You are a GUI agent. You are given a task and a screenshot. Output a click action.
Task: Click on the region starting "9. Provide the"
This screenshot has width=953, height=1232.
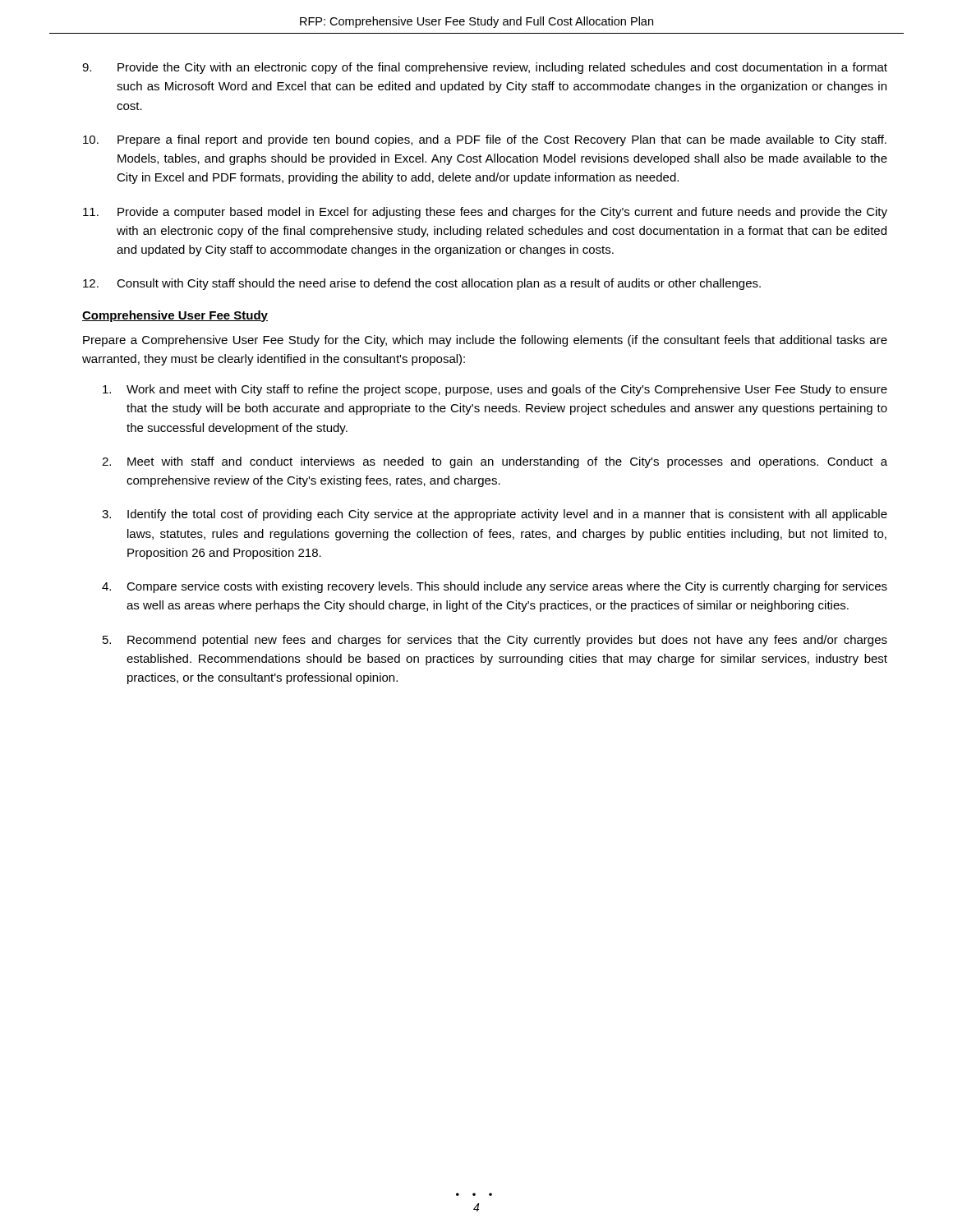[485, 86]
